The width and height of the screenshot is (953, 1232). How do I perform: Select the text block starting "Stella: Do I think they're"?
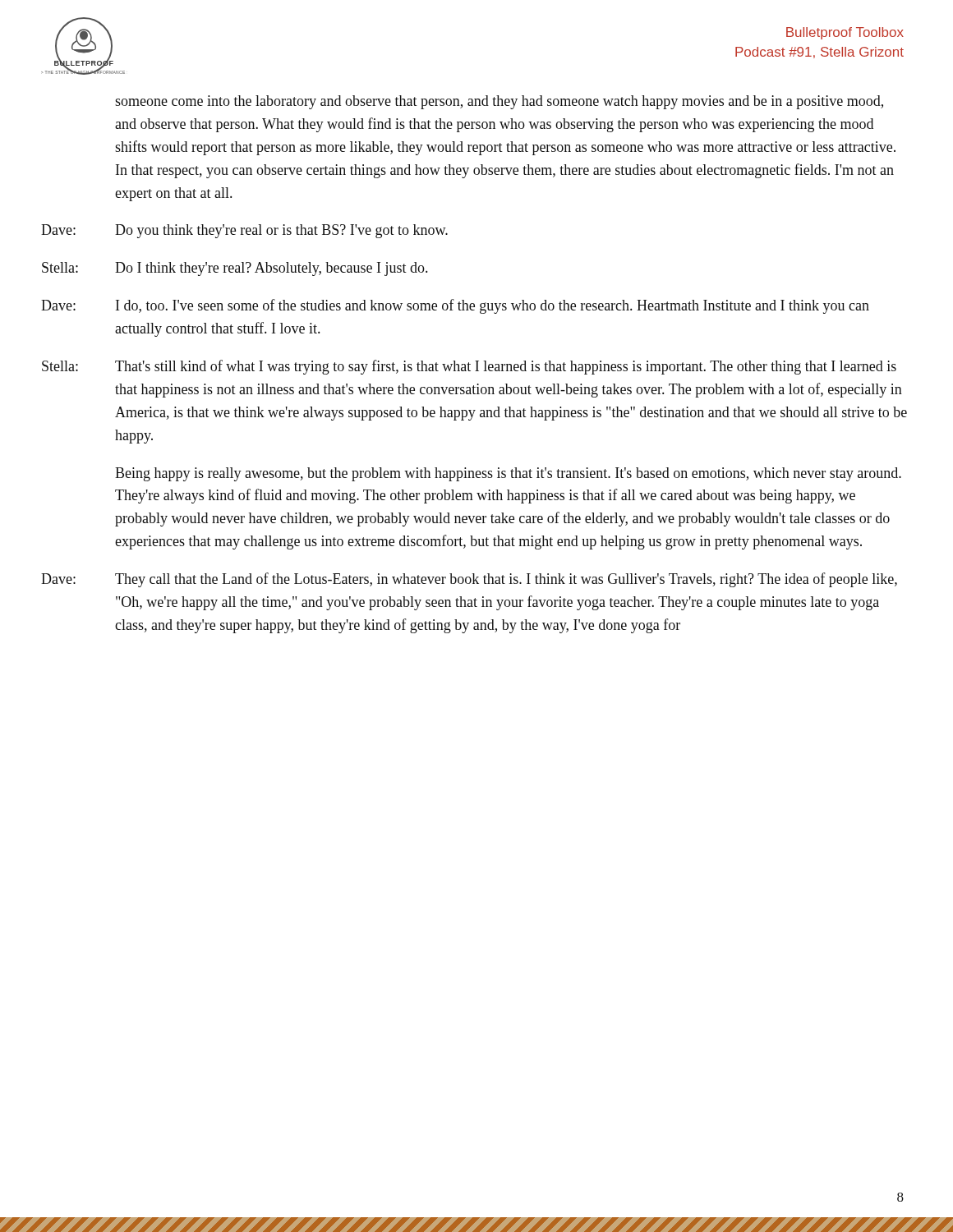click(235, 269)
